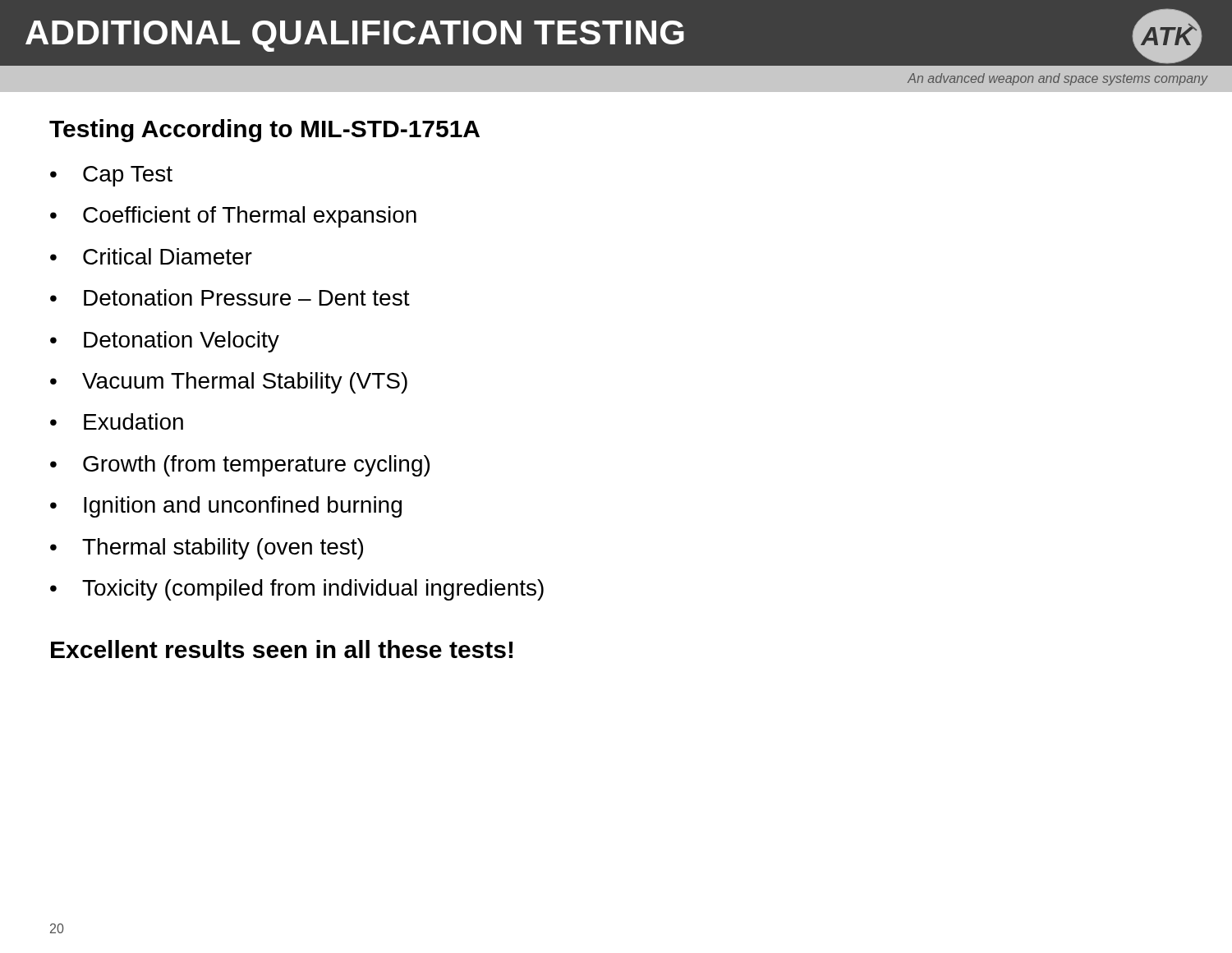Screen dimensions: 953x1232
Task: Locate the text "•Cap Test"
Action: pyautogui.click(x=111, y=174)
